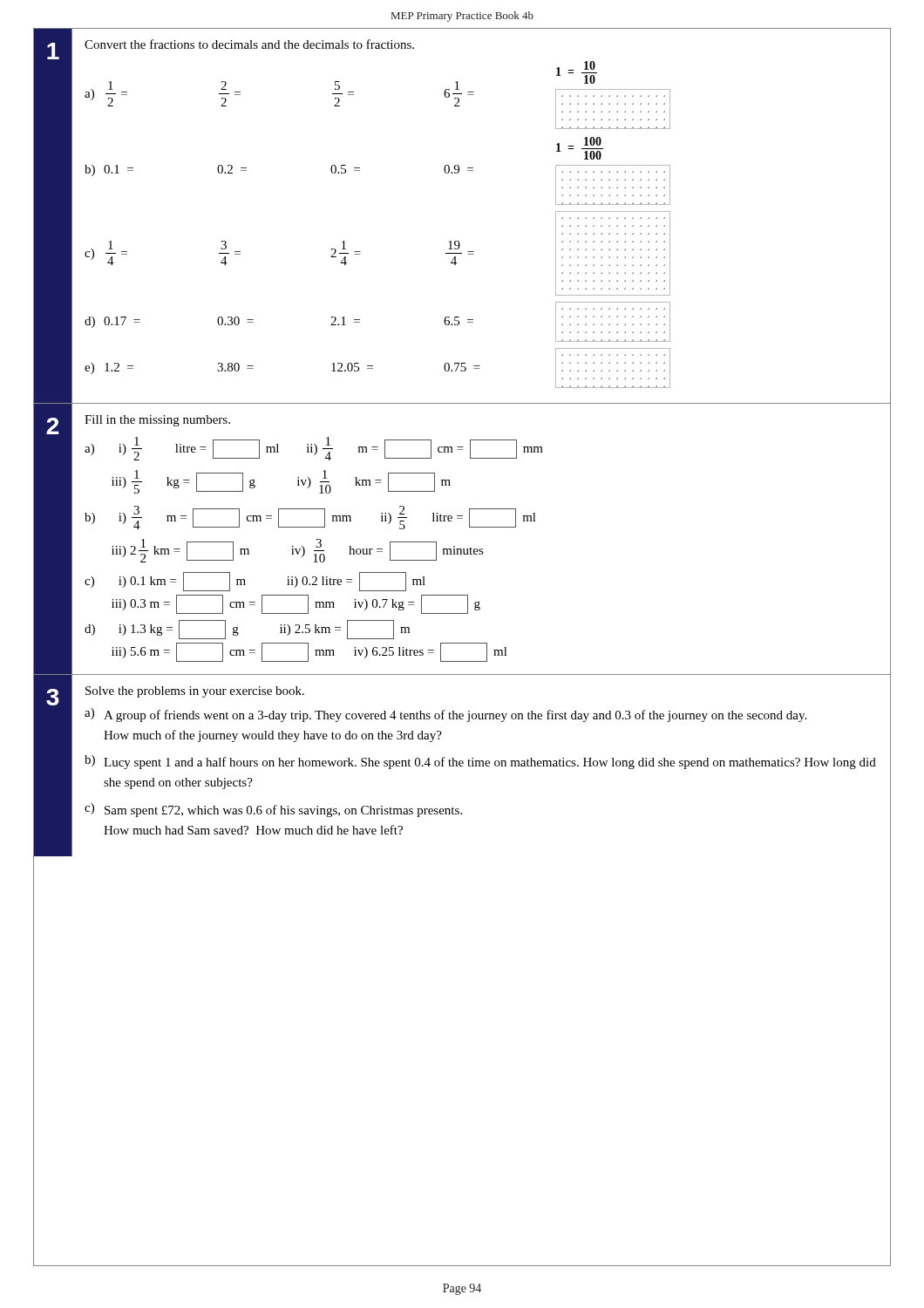Find "Fill in the missing numbers." on this page

point(158,419)
